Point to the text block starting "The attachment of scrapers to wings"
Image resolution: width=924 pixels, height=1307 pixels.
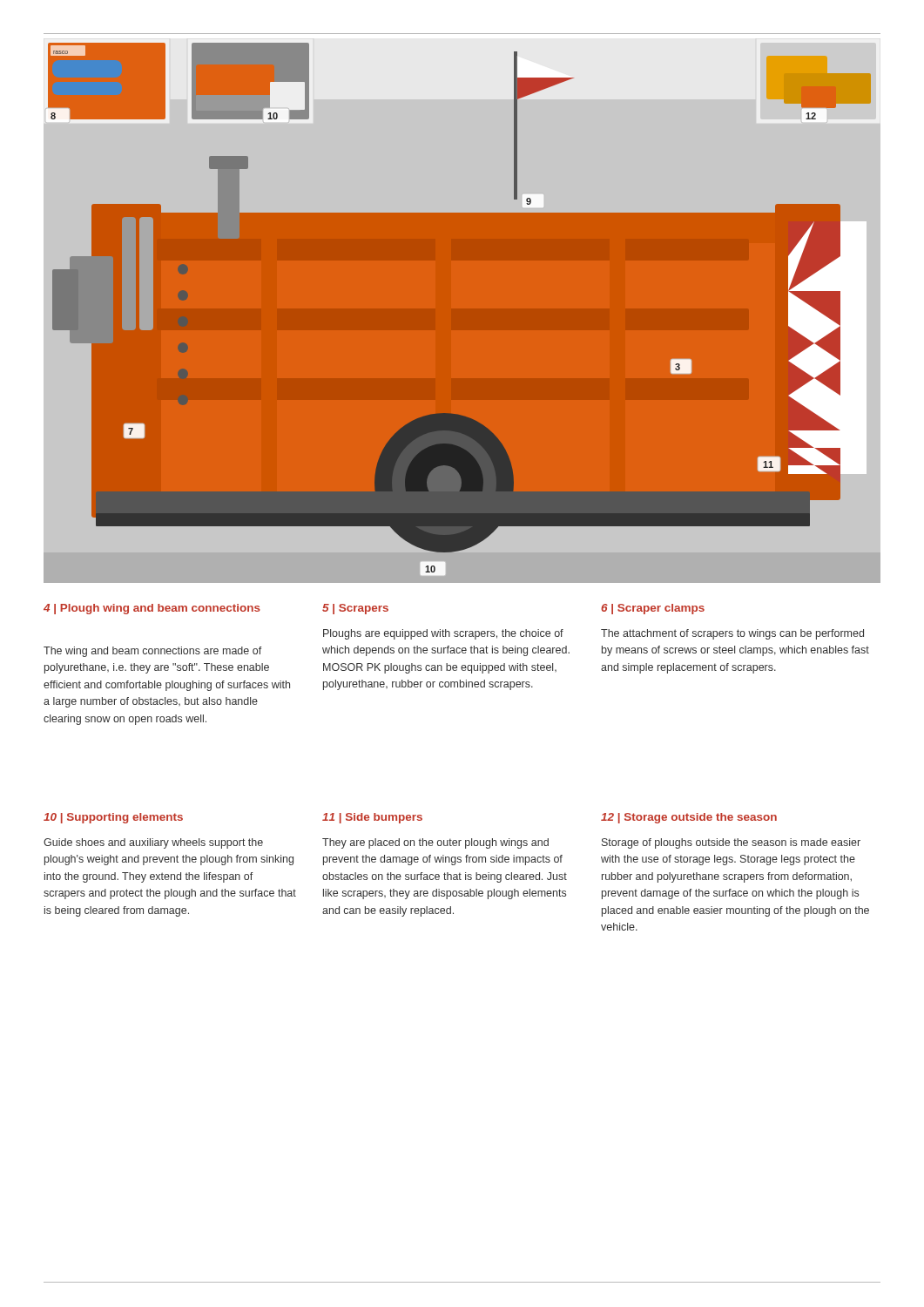(x=735, y=650)
